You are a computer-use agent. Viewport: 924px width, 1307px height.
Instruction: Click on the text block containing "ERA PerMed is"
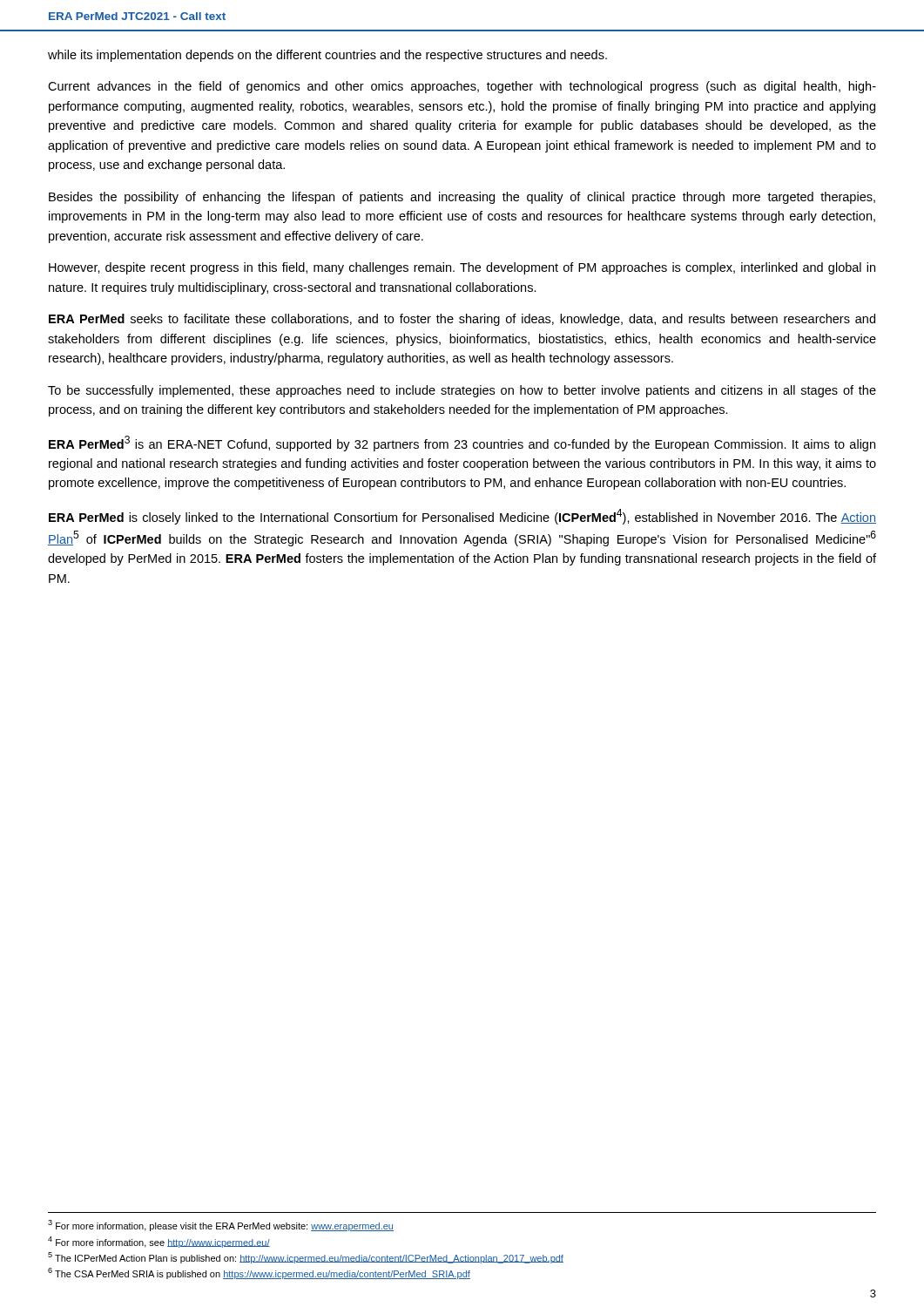[462, 546]
